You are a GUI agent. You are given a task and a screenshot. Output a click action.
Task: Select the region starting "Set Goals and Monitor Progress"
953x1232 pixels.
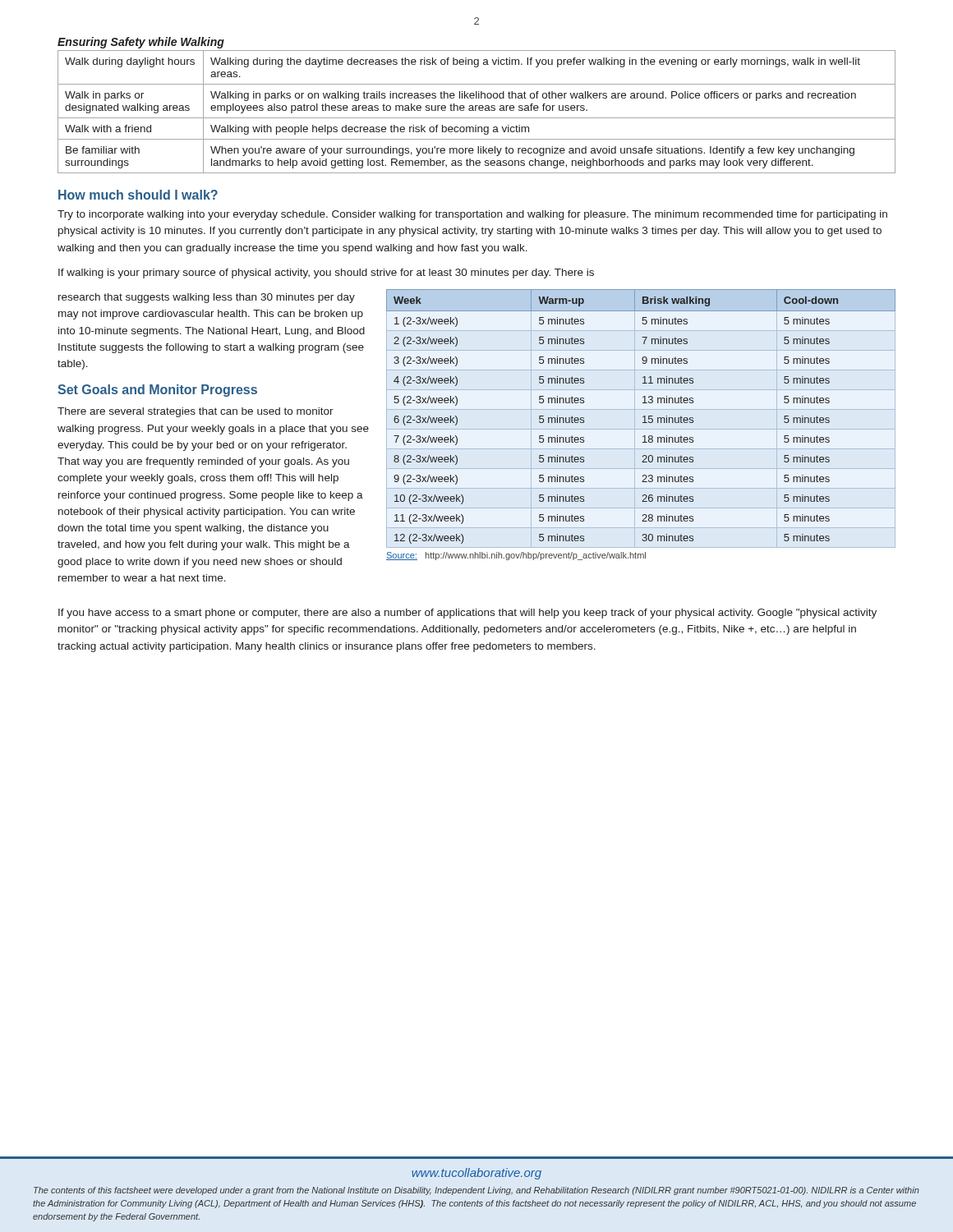158,390
